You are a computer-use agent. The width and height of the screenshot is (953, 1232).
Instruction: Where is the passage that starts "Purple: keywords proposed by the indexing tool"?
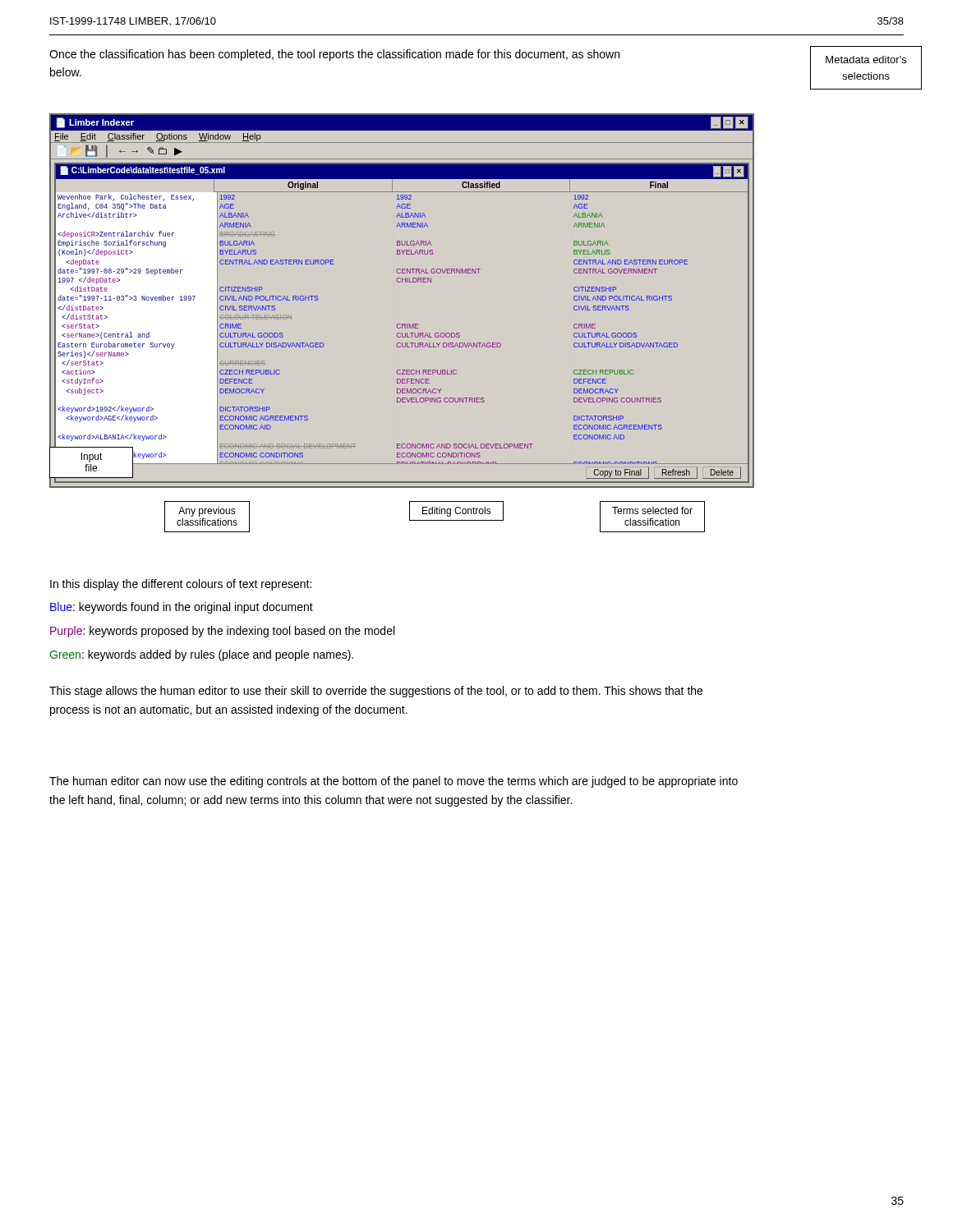pyautogui.click(x=222, y=631)
